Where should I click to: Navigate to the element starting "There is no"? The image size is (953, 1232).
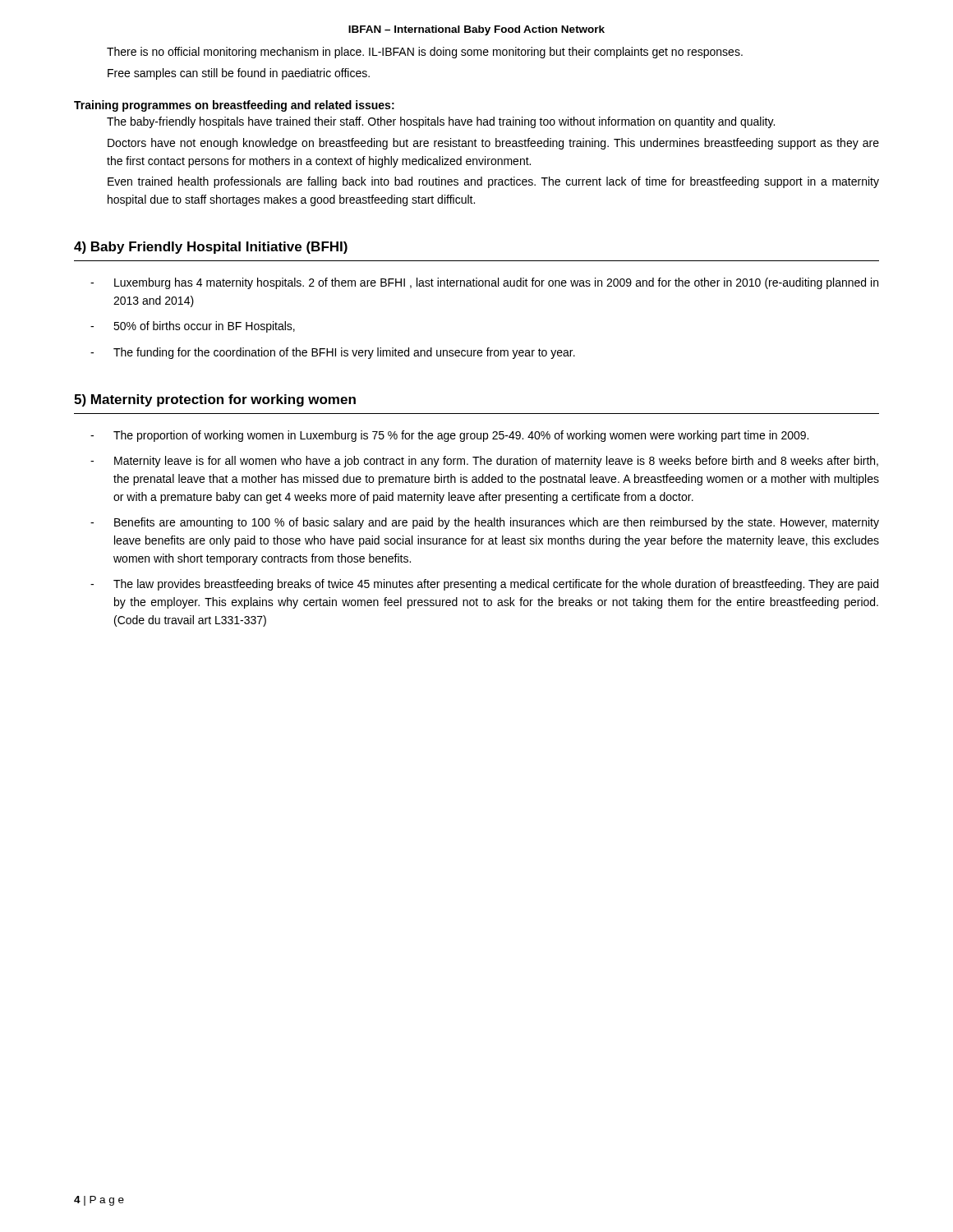click(x=425, y=52)
